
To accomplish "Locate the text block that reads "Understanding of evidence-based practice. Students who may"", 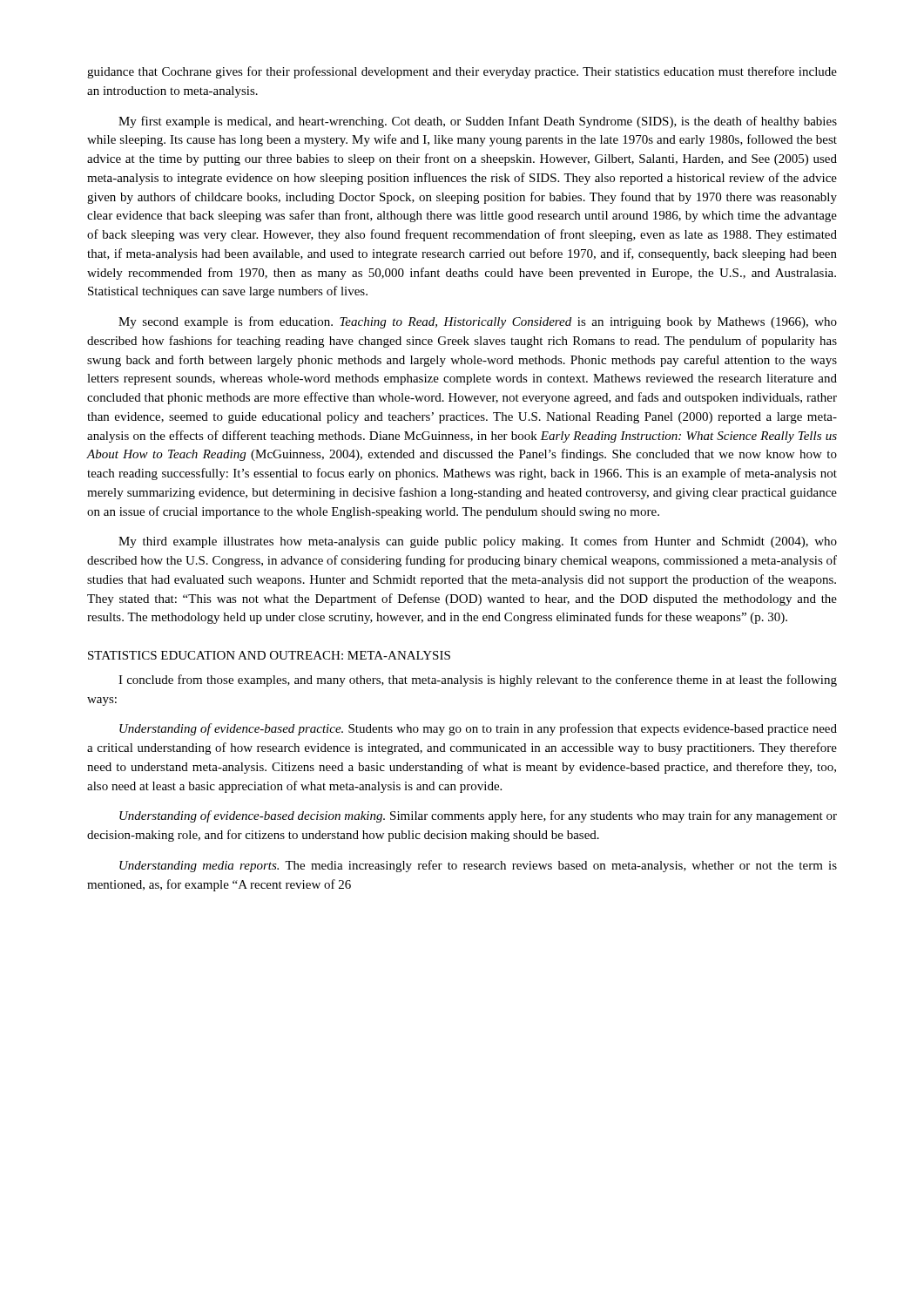I will coord(462,758).
